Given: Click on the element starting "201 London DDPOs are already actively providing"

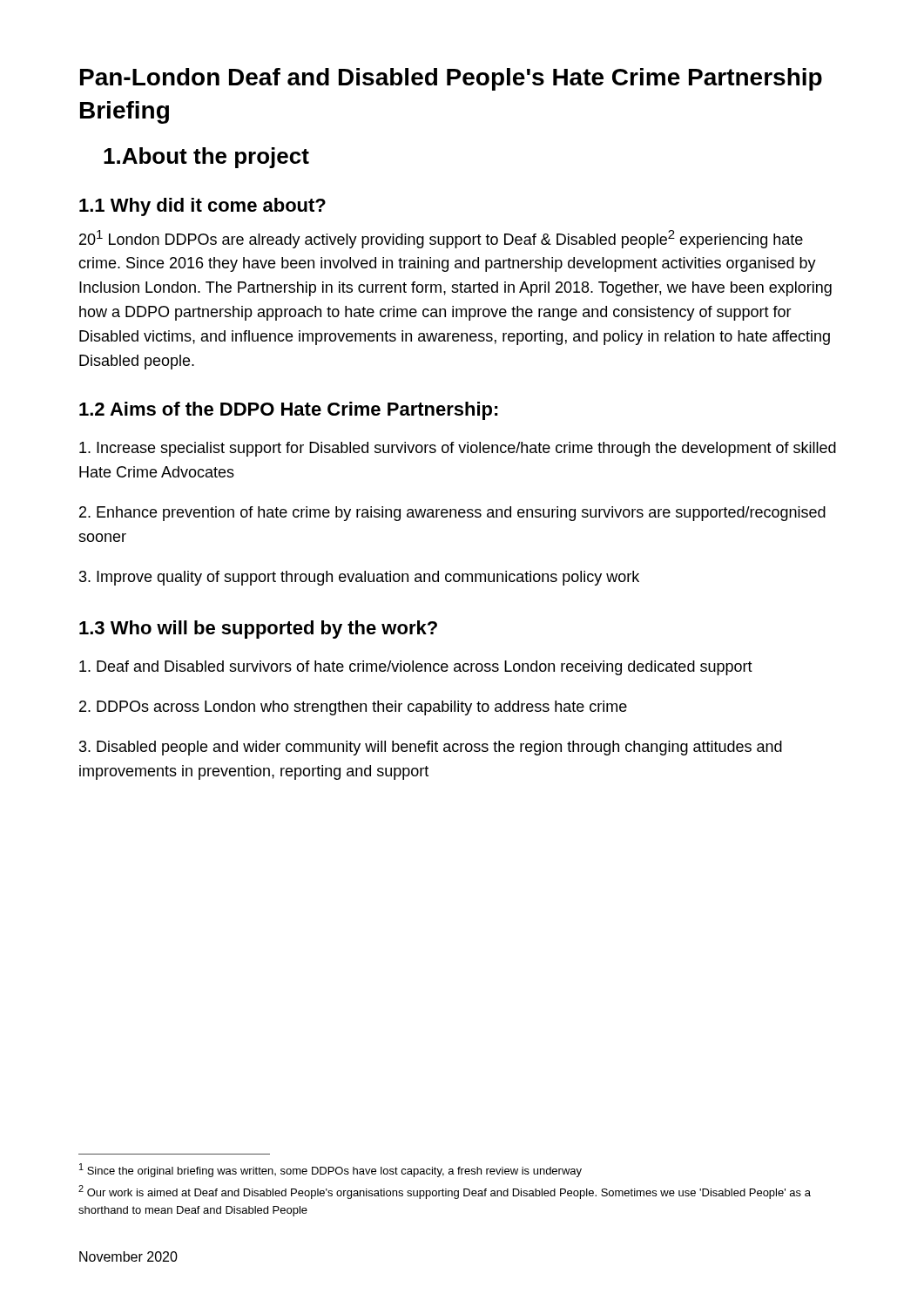Looking at the screenshot, I should (455, 298).
